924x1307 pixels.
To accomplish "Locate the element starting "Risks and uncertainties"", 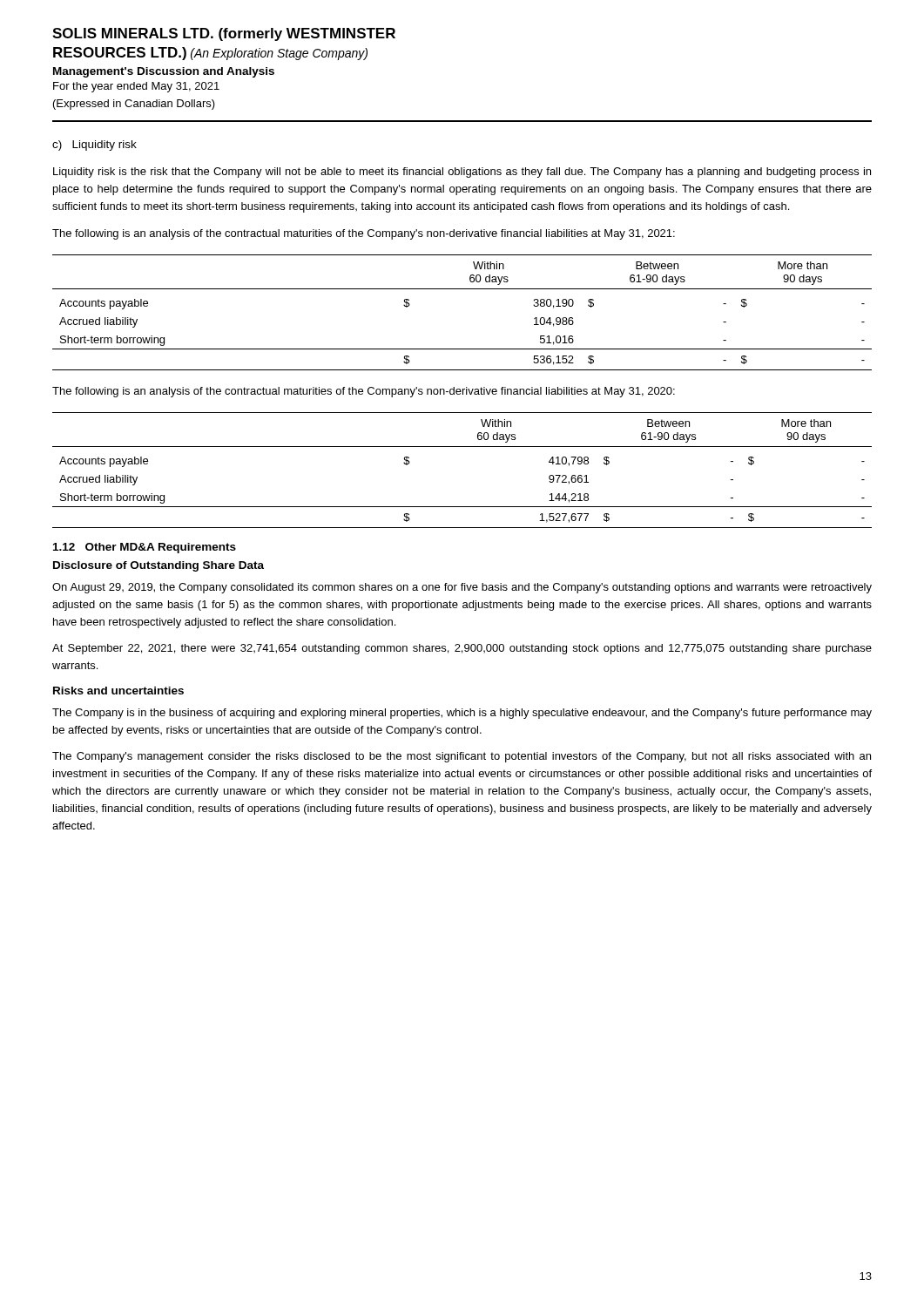I will (118, 690).
